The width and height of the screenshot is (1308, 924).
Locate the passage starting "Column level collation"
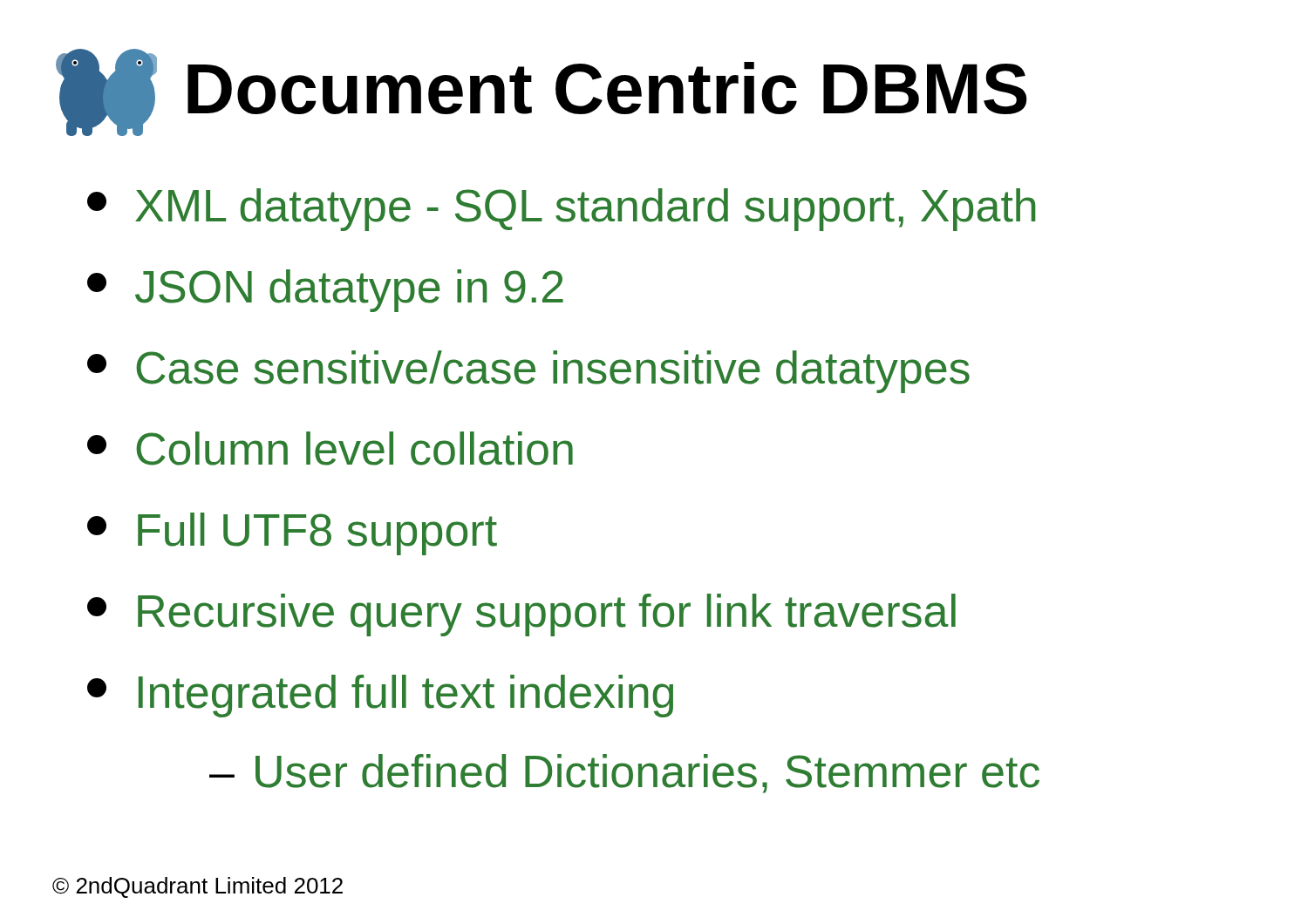(x=330, y=448)
